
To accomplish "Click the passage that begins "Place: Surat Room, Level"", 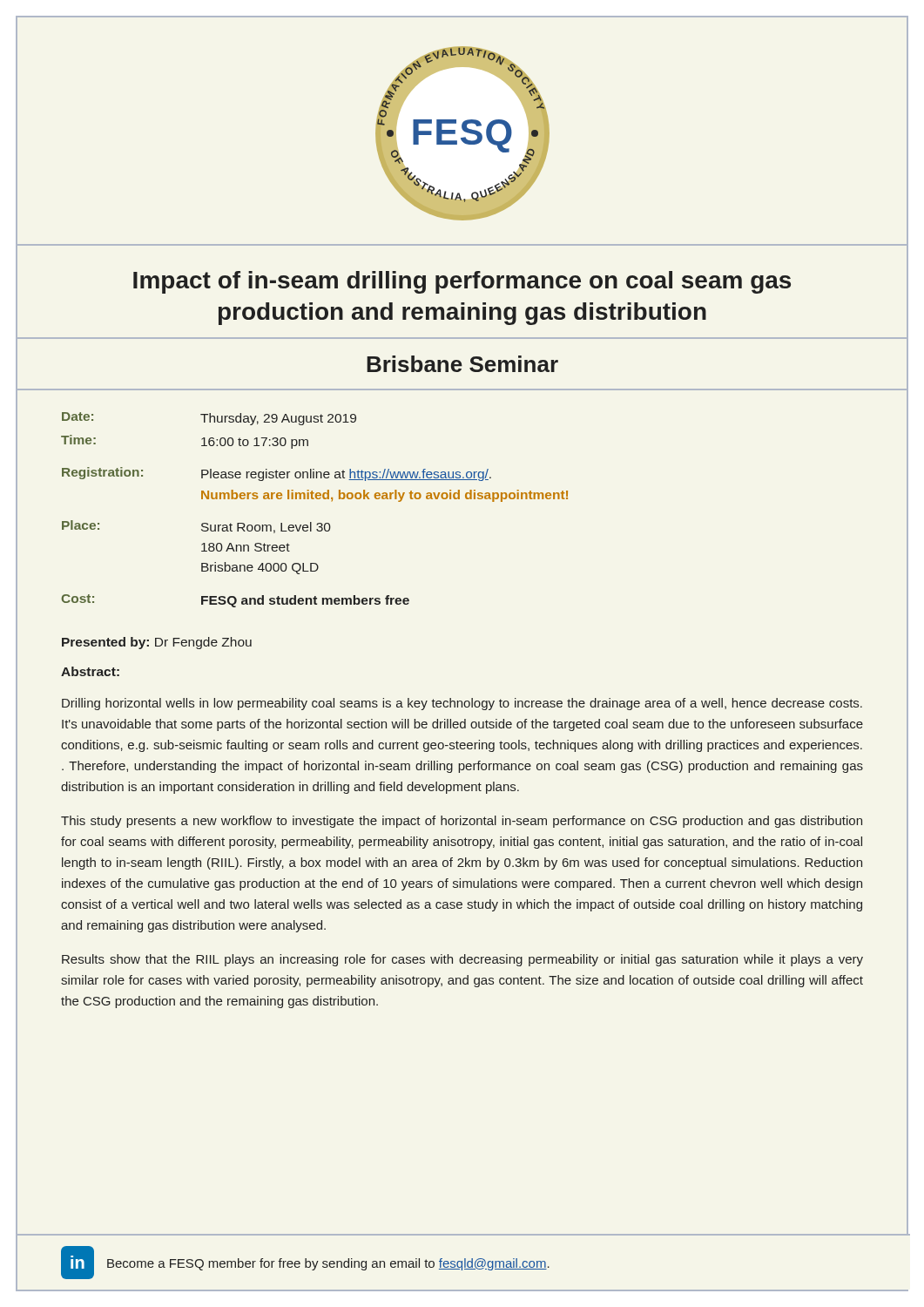I will [x=196, y=547].
